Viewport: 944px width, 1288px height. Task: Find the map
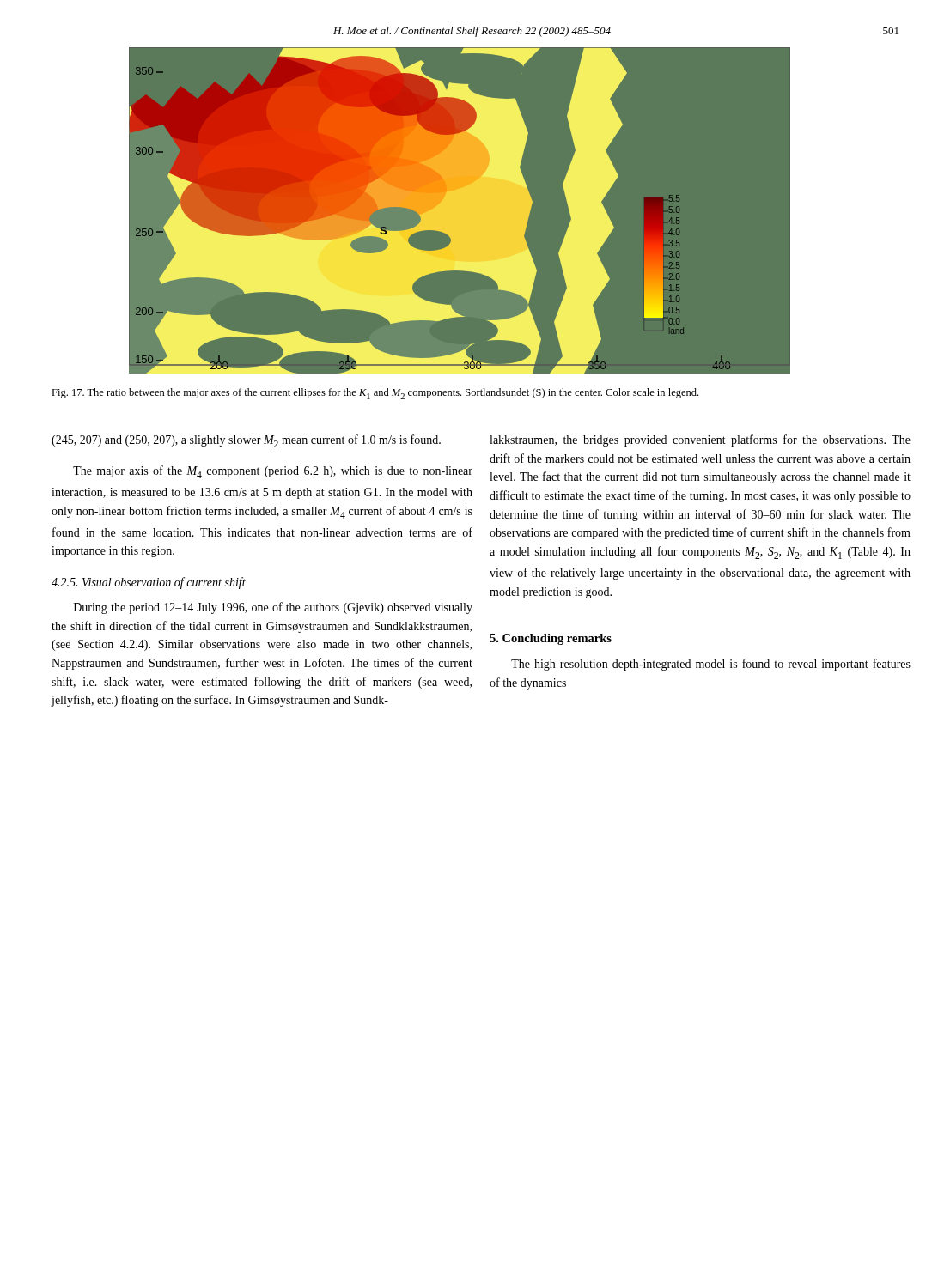coord(460,210)
